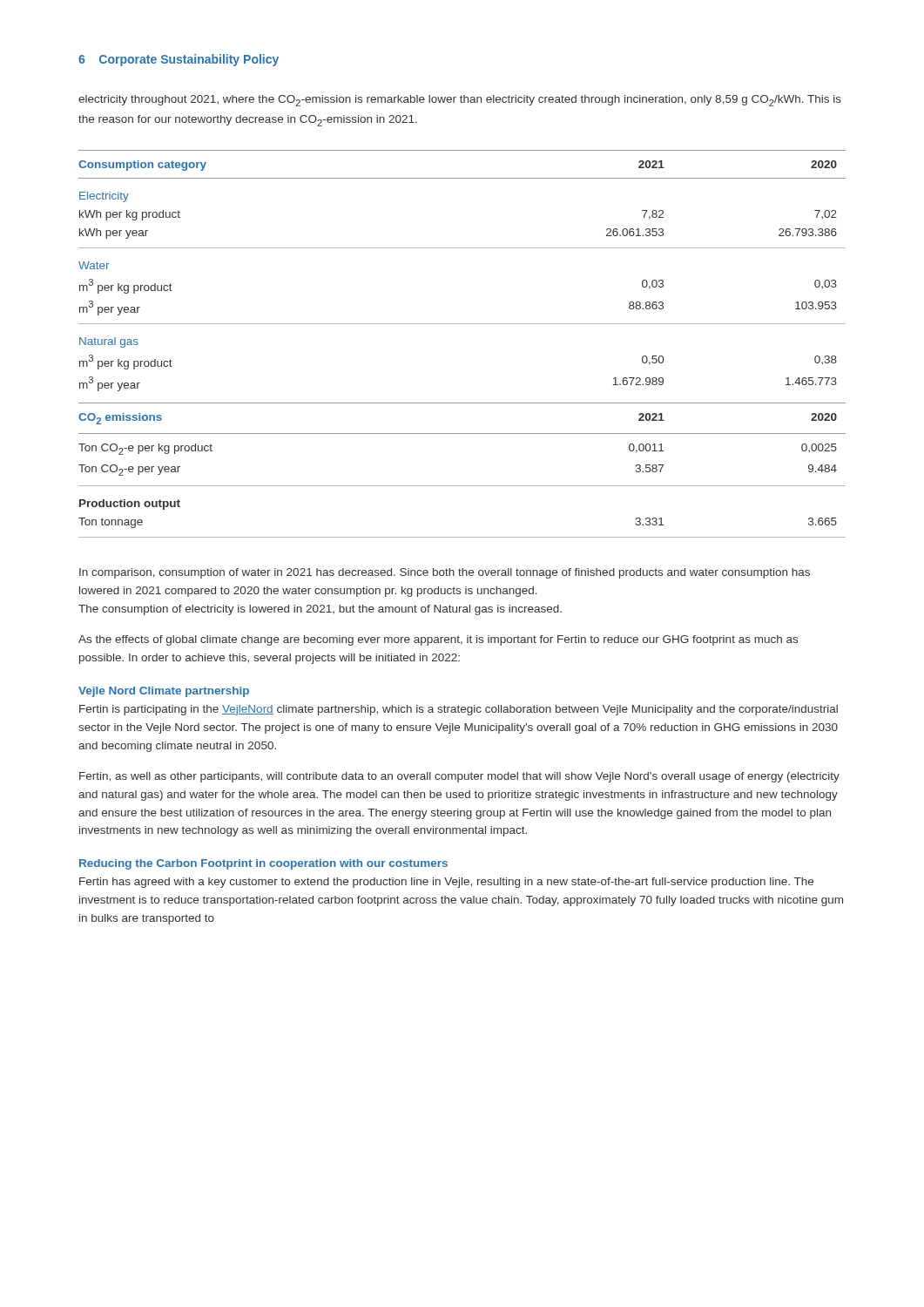The image size is (924, 1307).
Task: Navigate to the text block starting "electricity throughout 2021, where the CO2-emission is remarkable"
Action: [460, 110]
